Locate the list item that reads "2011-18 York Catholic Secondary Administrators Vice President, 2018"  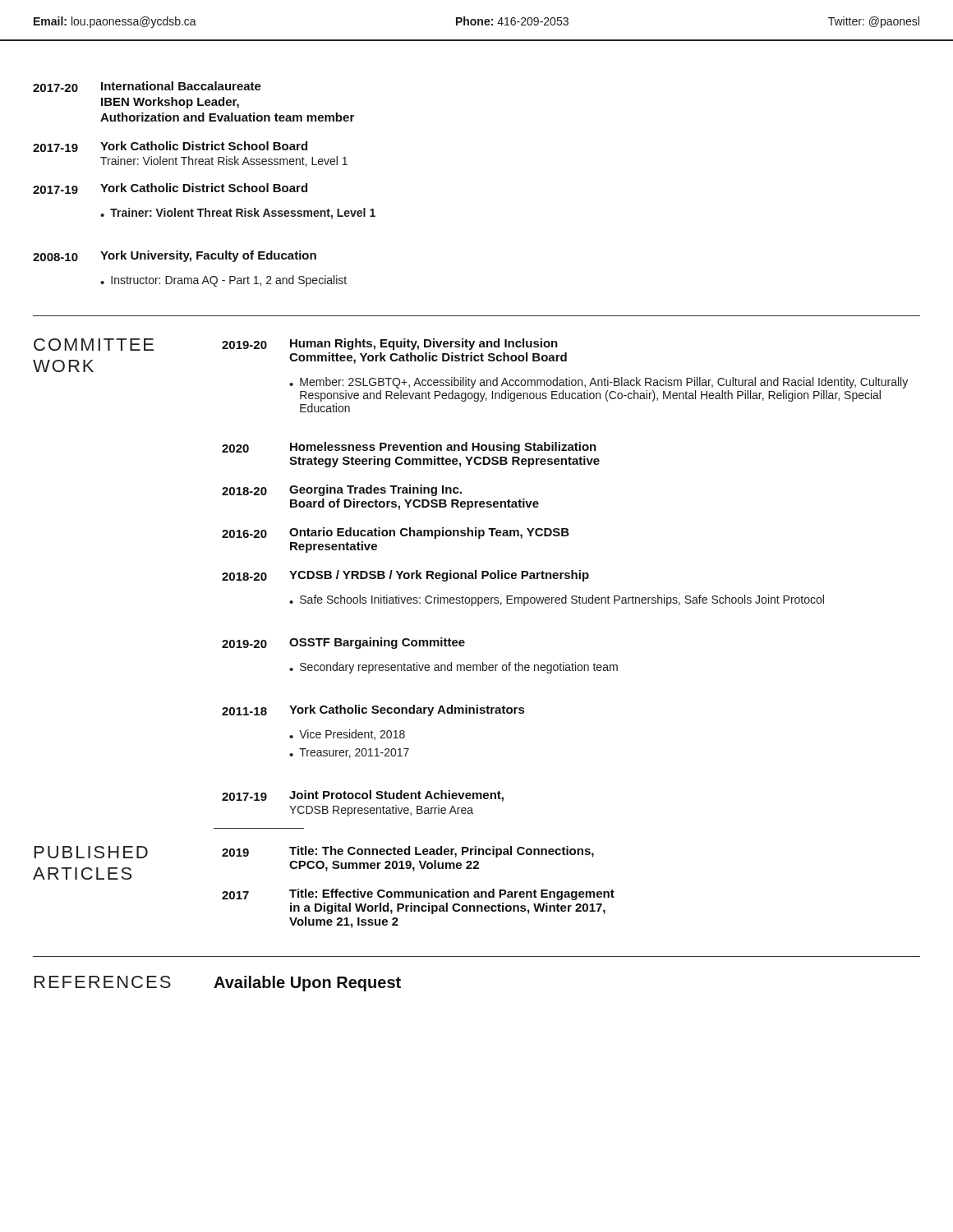pyautogui.click(x=373, y=710)
